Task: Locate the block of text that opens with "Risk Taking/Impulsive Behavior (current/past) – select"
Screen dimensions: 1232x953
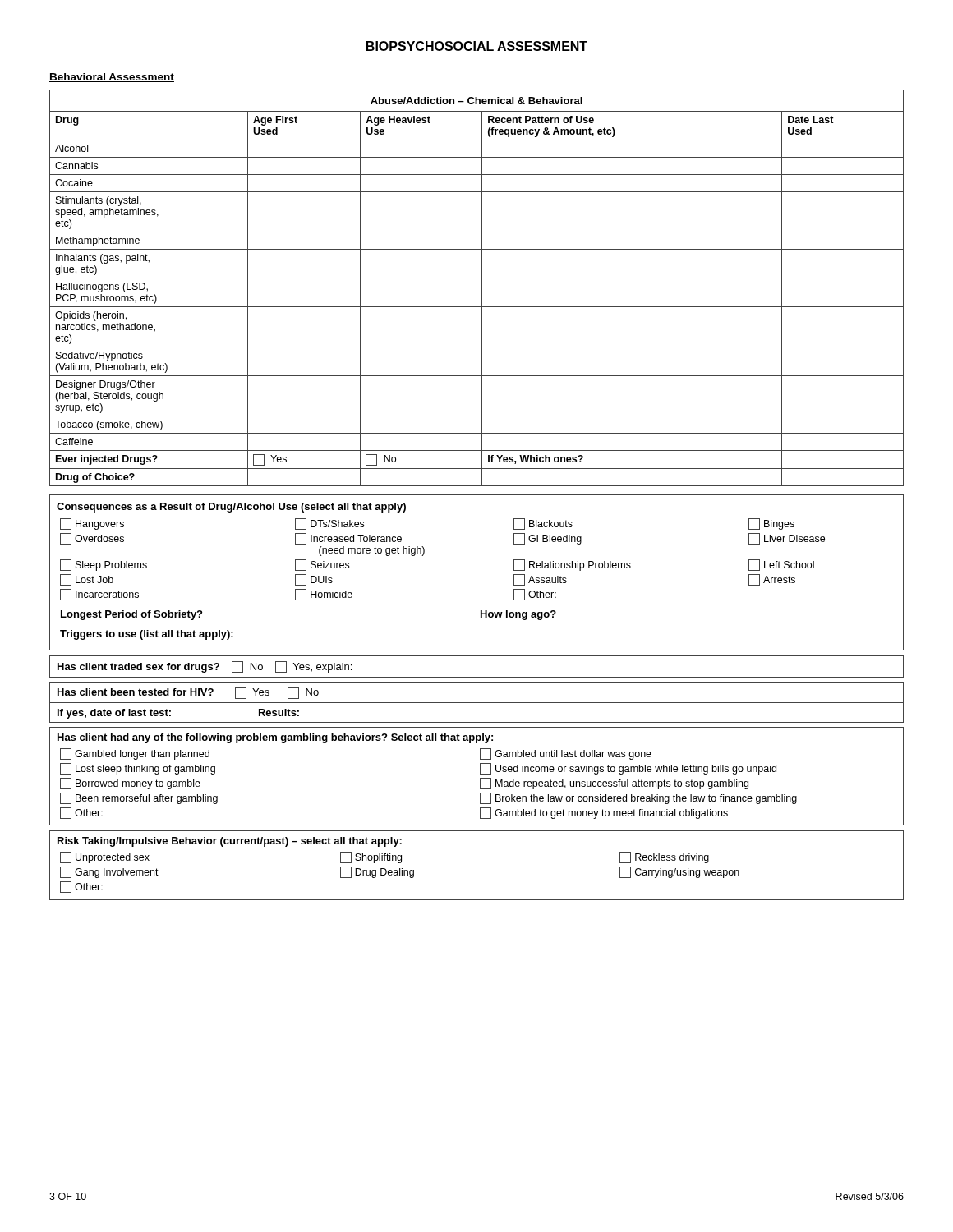Action: 230,842
